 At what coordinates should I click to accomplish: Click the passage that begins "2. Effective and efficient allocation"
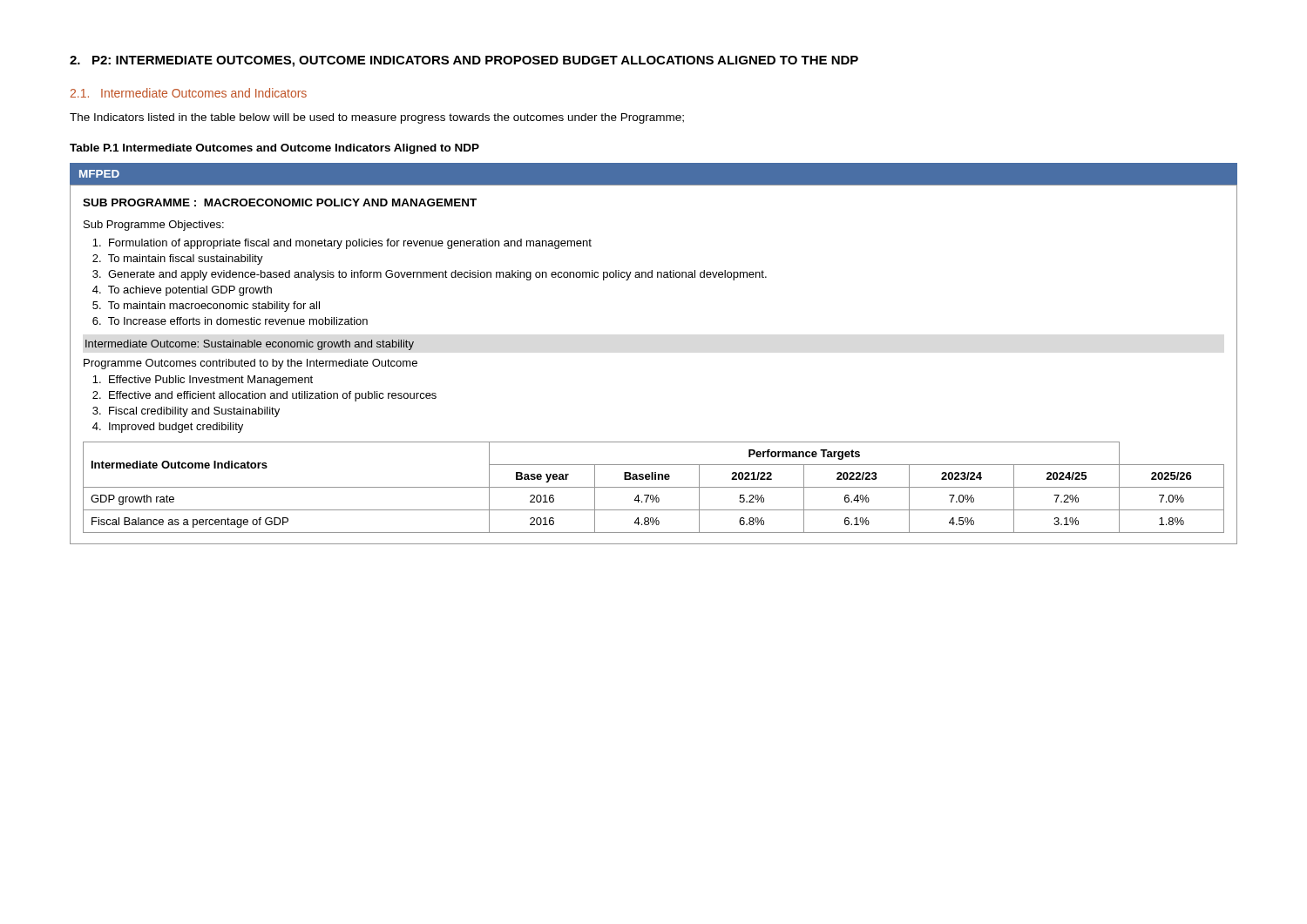coord(260,395)
